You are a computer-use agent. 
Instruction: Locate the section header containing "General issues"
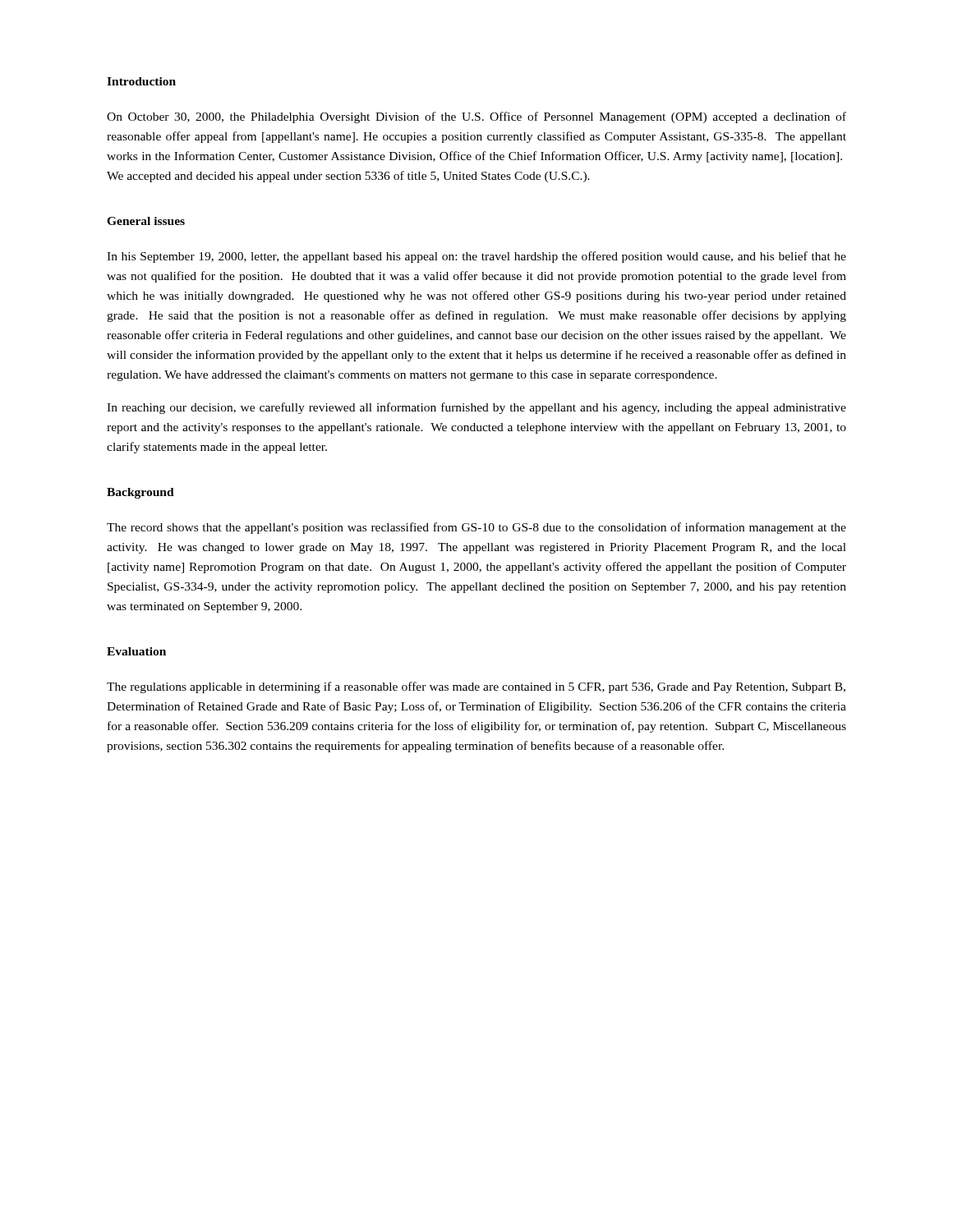click(146, 221)
